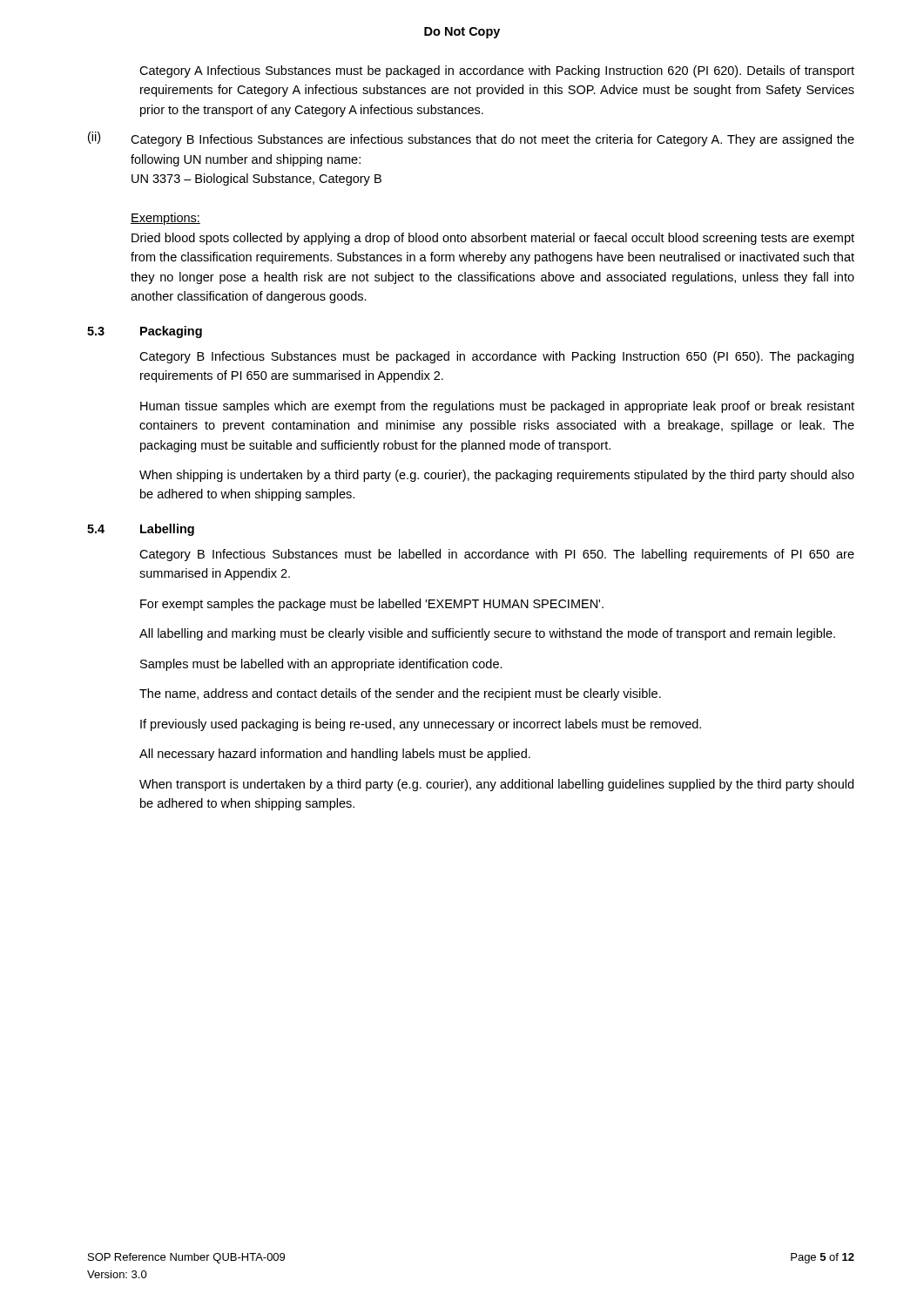Navigate to the element starting "5.3 Packaging"
924x1307 pixels.
coord(145,331)
